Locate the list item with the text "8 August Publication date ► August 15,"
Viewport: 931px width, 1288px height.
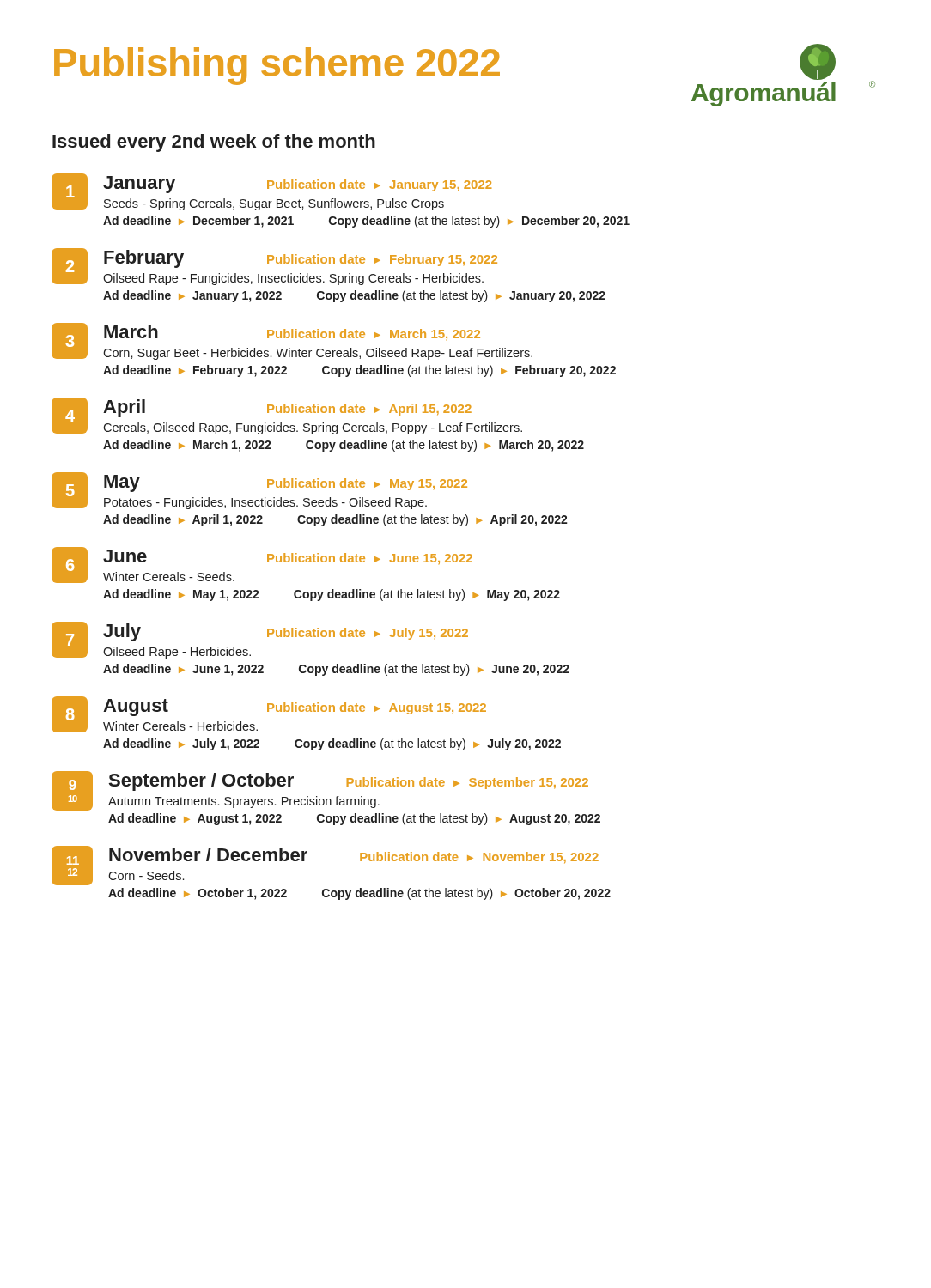(466, 723)
